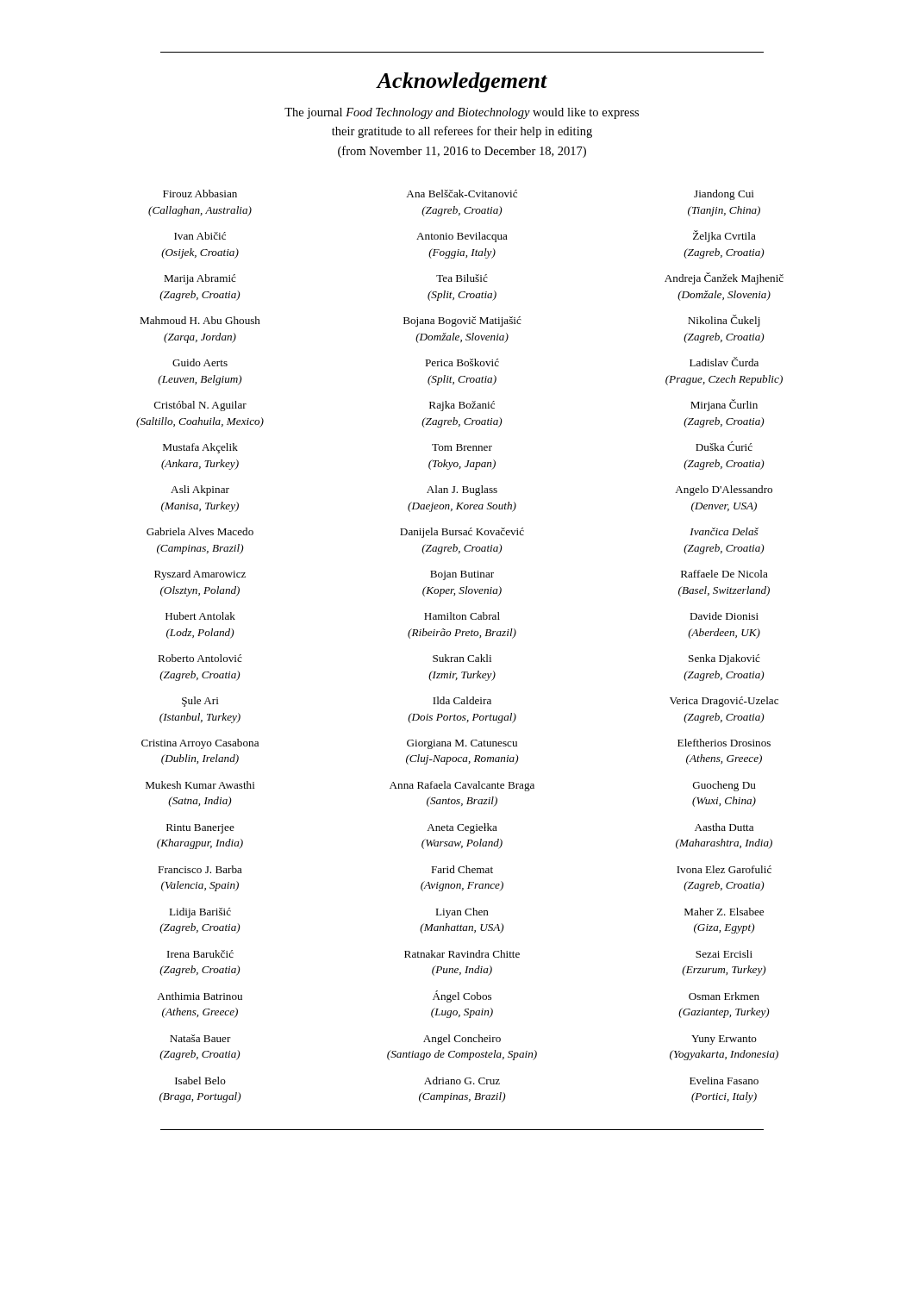
Task: Locate the list item that says "Cristina Arroyo Casabona (Dublin, Ireland)"
Action: pos(200,751)
